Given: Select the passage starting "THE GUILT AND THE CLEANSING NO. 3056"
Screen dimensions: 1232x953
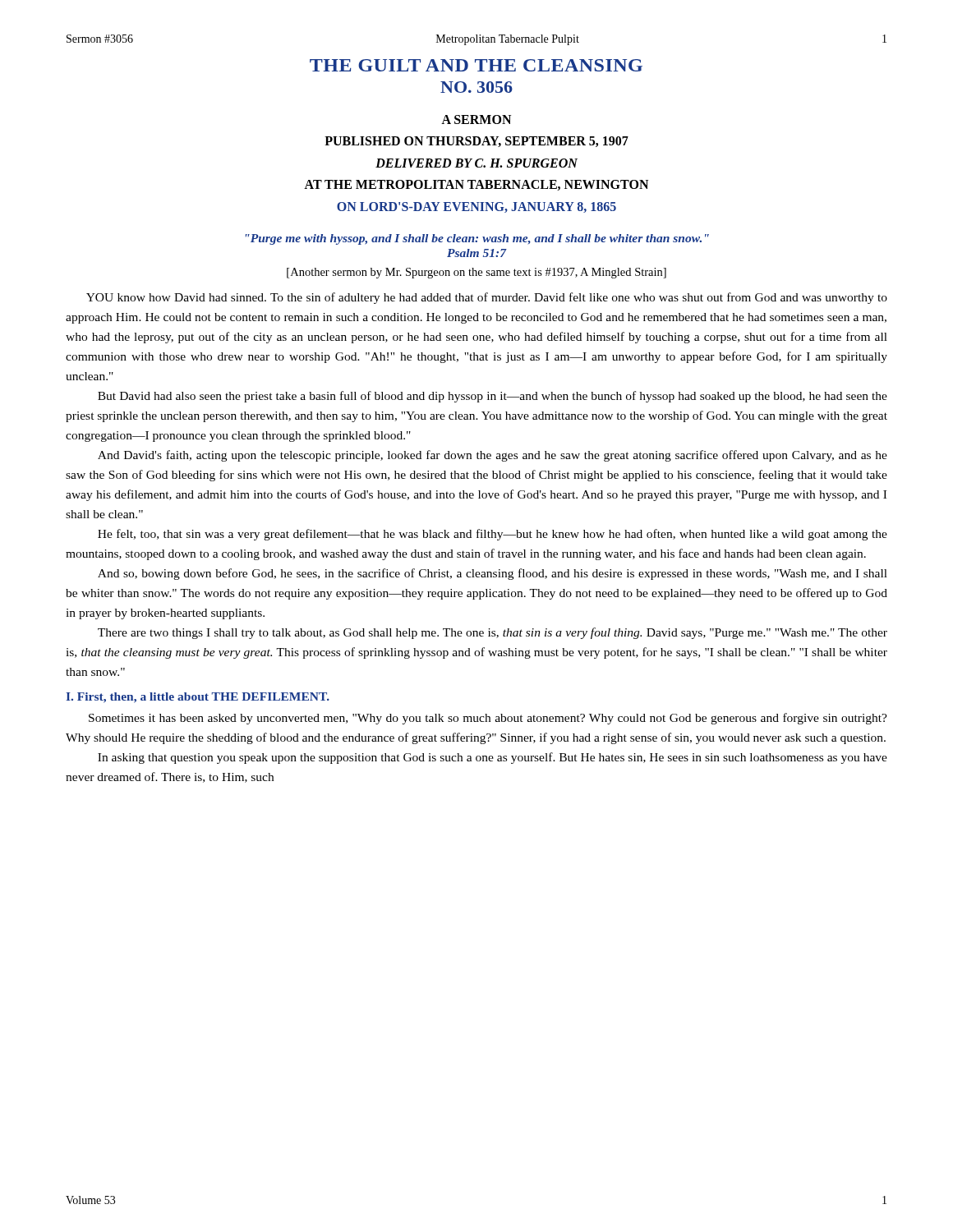Looking at the screenshot, I should [476, 76].
